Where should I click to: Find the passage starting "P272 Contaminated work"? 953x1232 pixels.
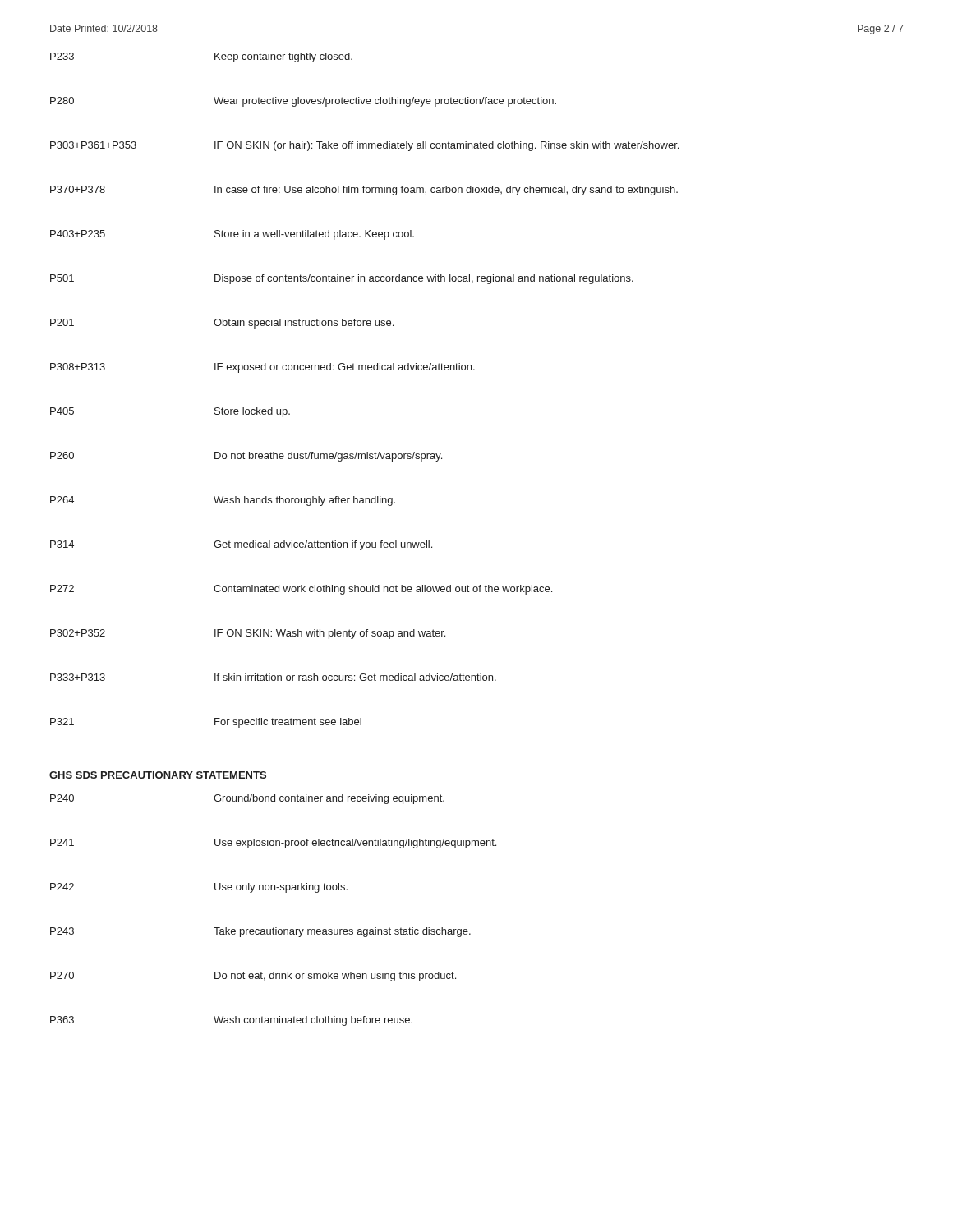[476, 589]
